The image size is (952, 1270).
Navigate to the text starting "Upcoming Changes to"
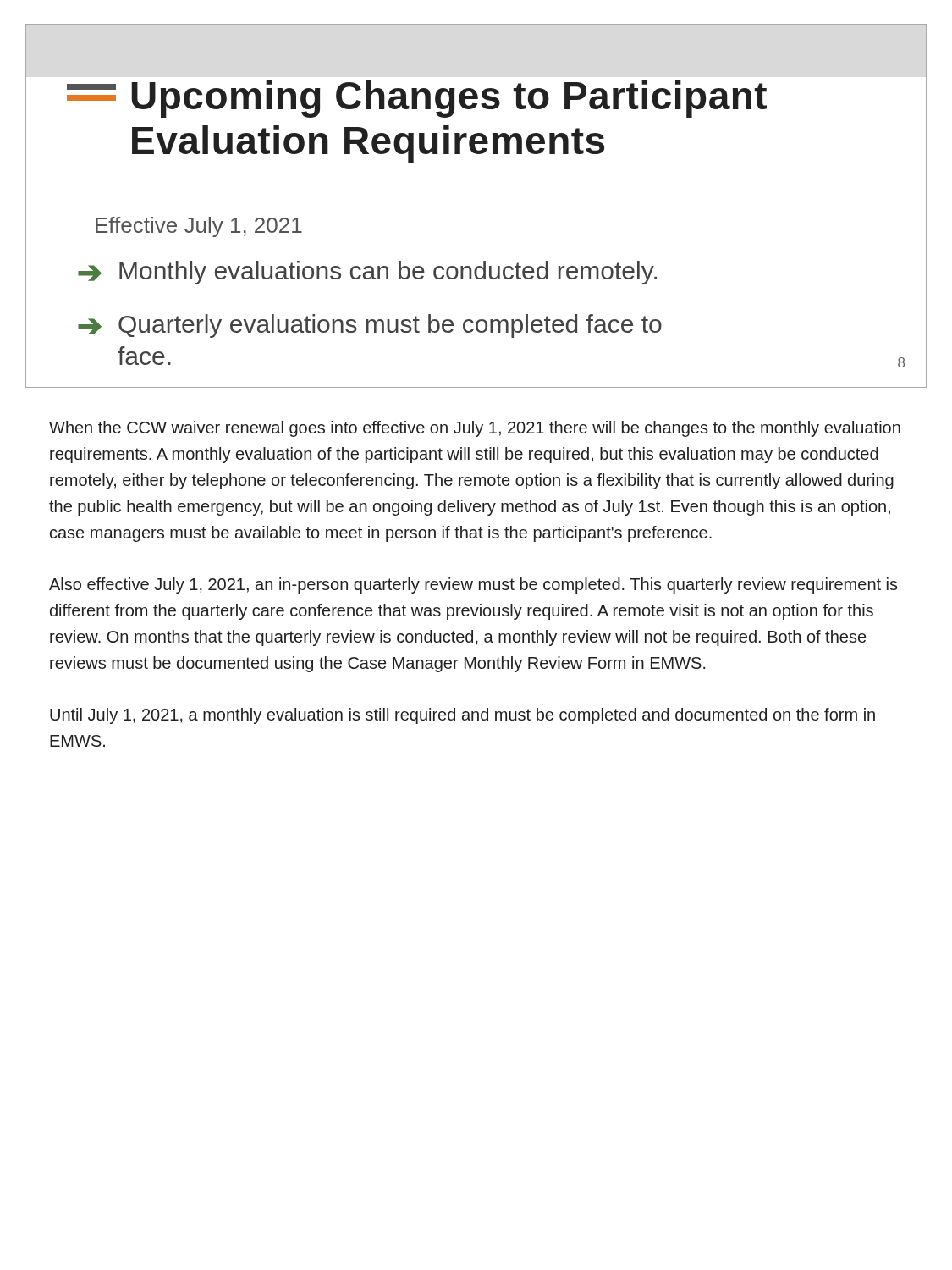point(449,118)
